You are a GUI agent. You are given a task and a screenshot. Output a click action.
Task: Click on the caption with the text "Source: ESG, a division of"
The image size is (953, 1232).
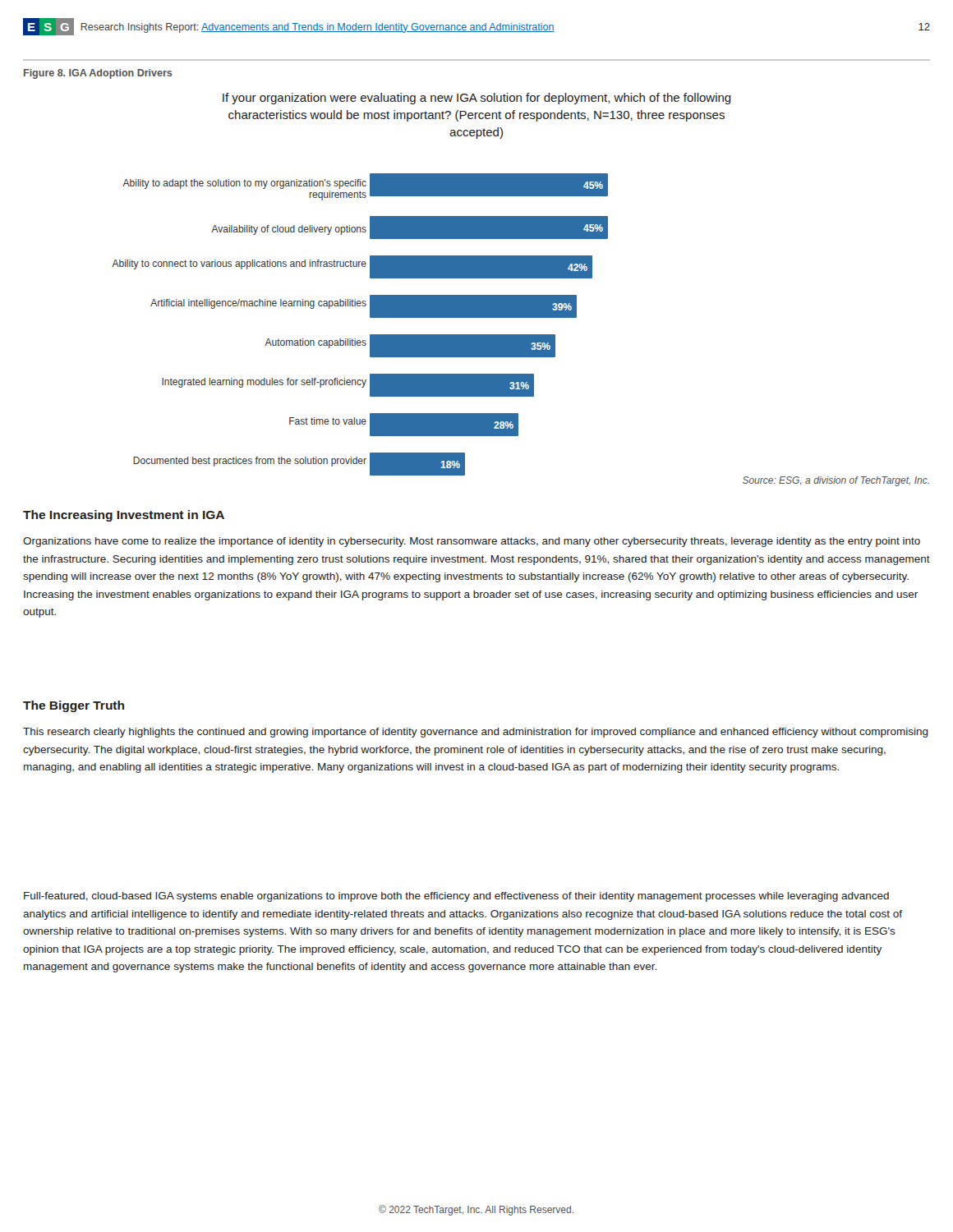tap(836, 480)
